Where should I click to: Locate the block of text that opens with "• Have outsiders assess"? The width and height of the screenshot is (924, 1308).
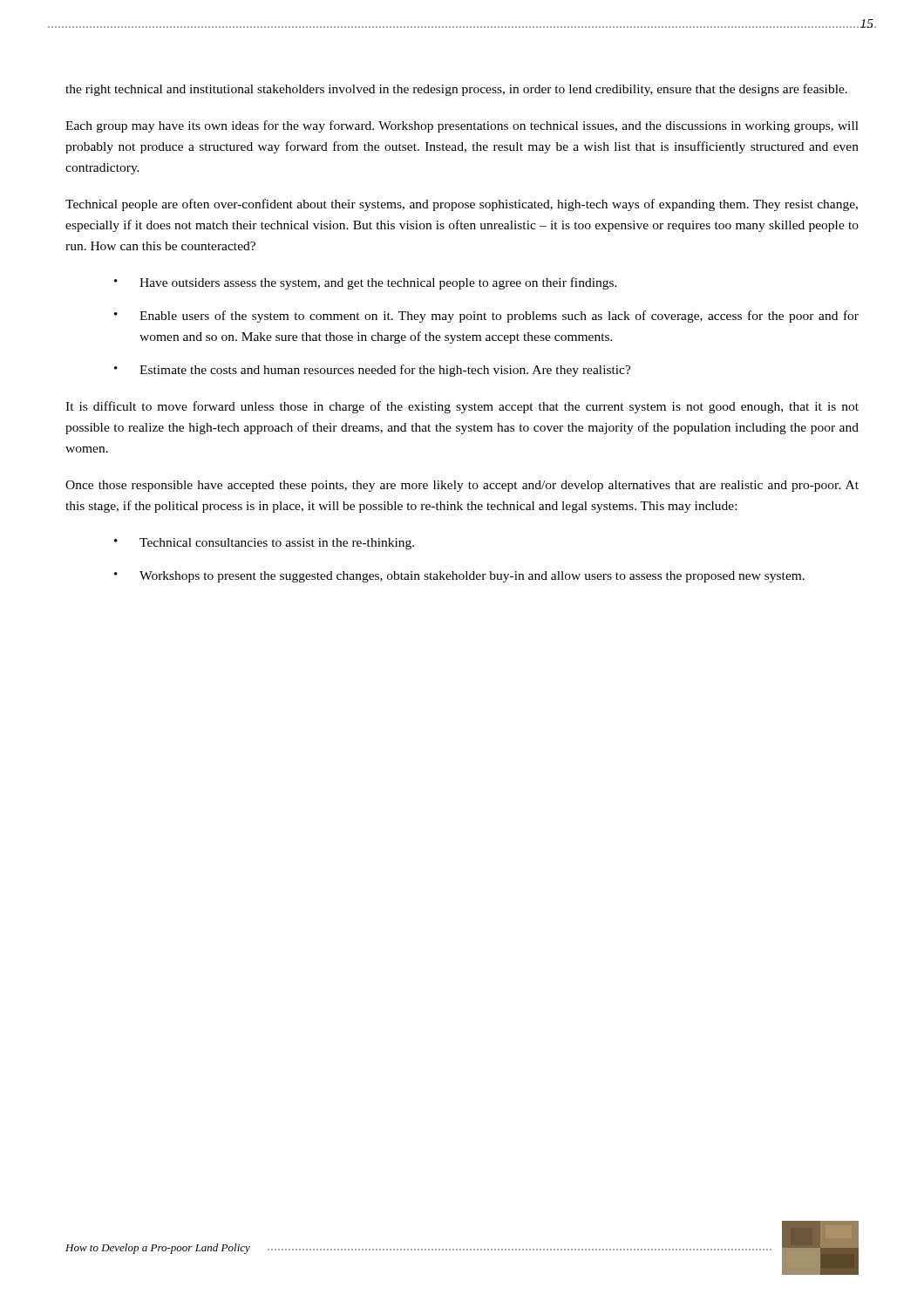(x=486, y=283)
